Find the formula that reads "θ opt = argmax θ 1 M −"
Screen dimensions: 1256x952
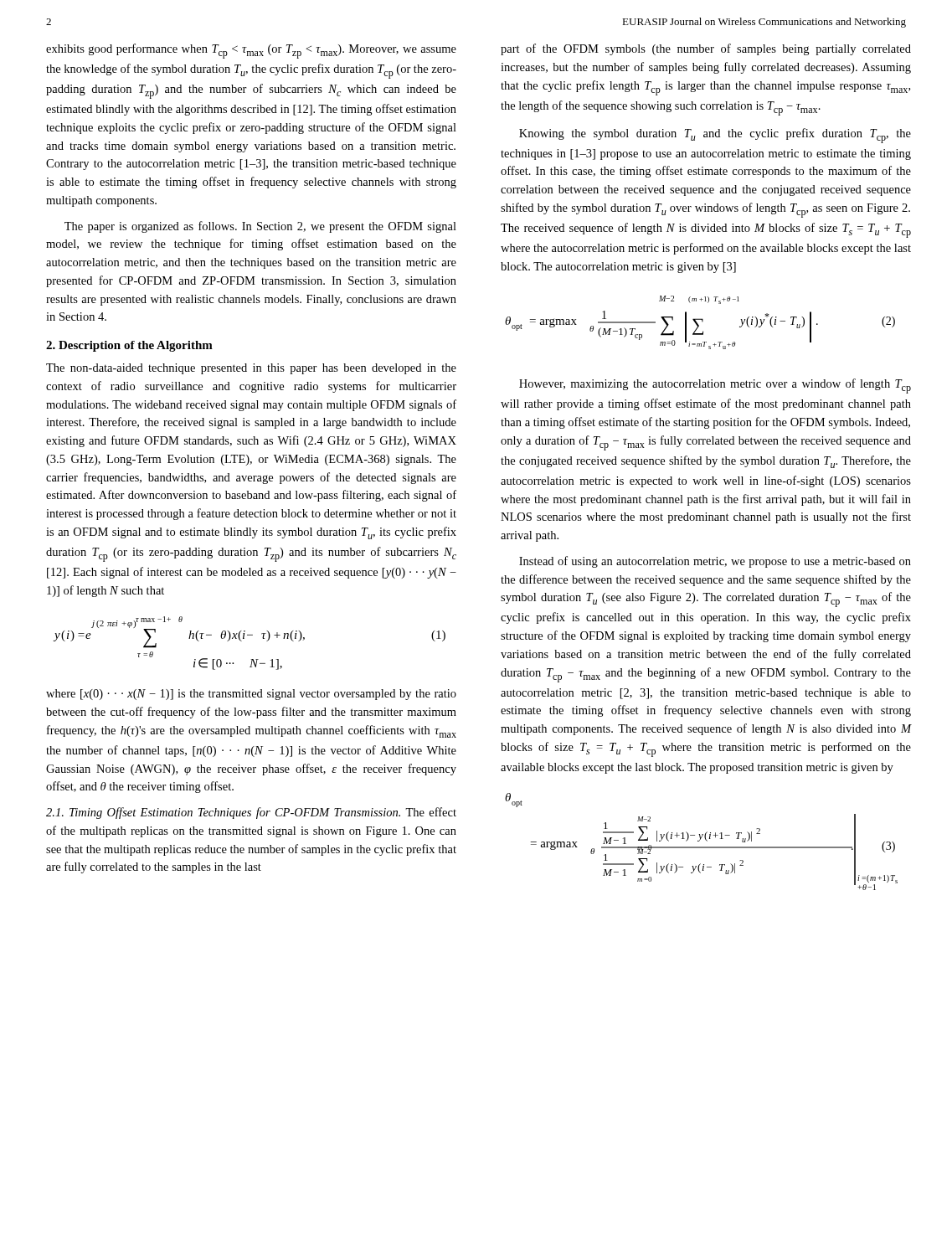[706, 839]
